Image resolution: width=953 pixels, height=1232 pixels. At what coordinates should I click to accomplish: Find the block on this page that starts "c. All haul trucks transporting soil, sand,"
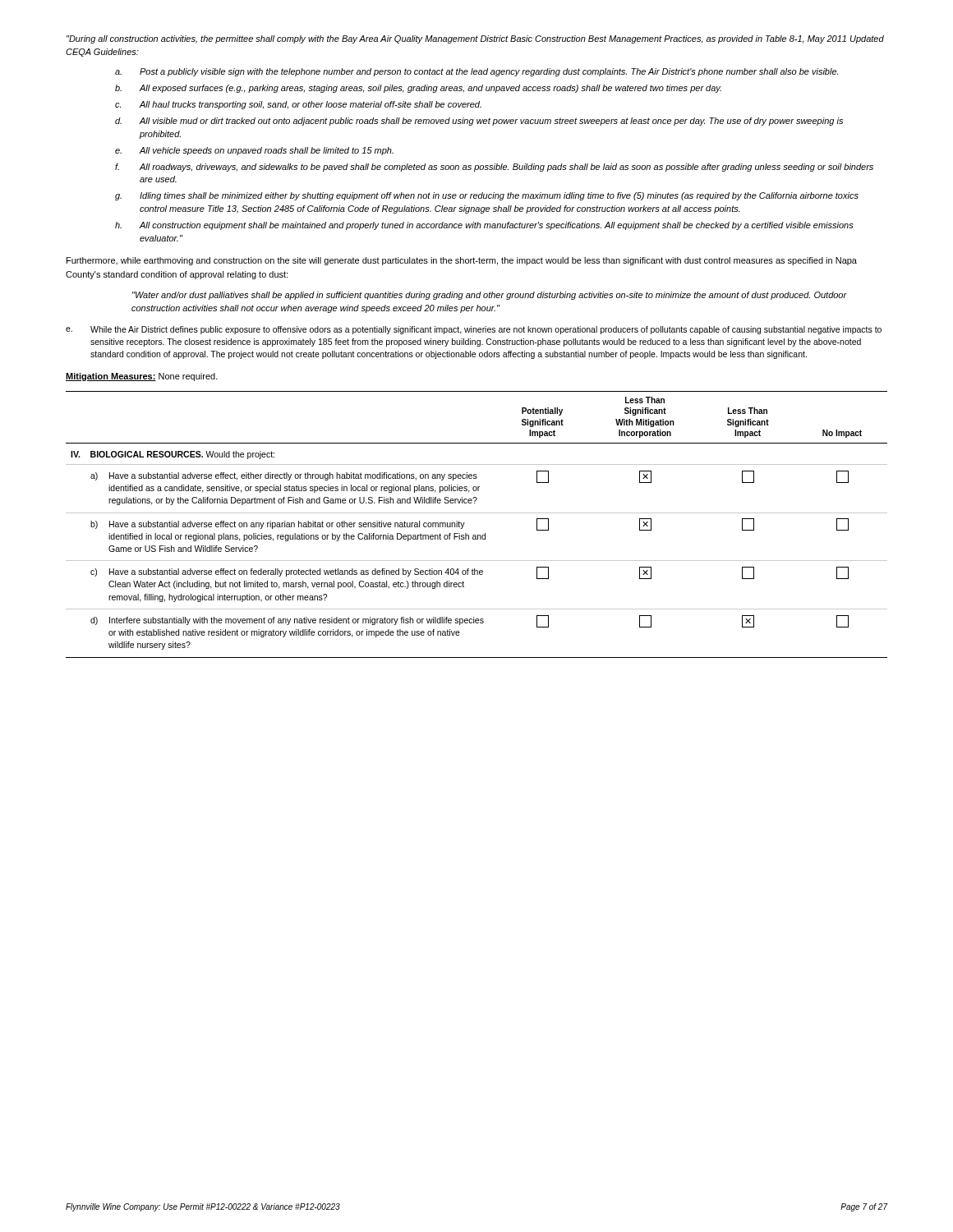coord(298,105)
